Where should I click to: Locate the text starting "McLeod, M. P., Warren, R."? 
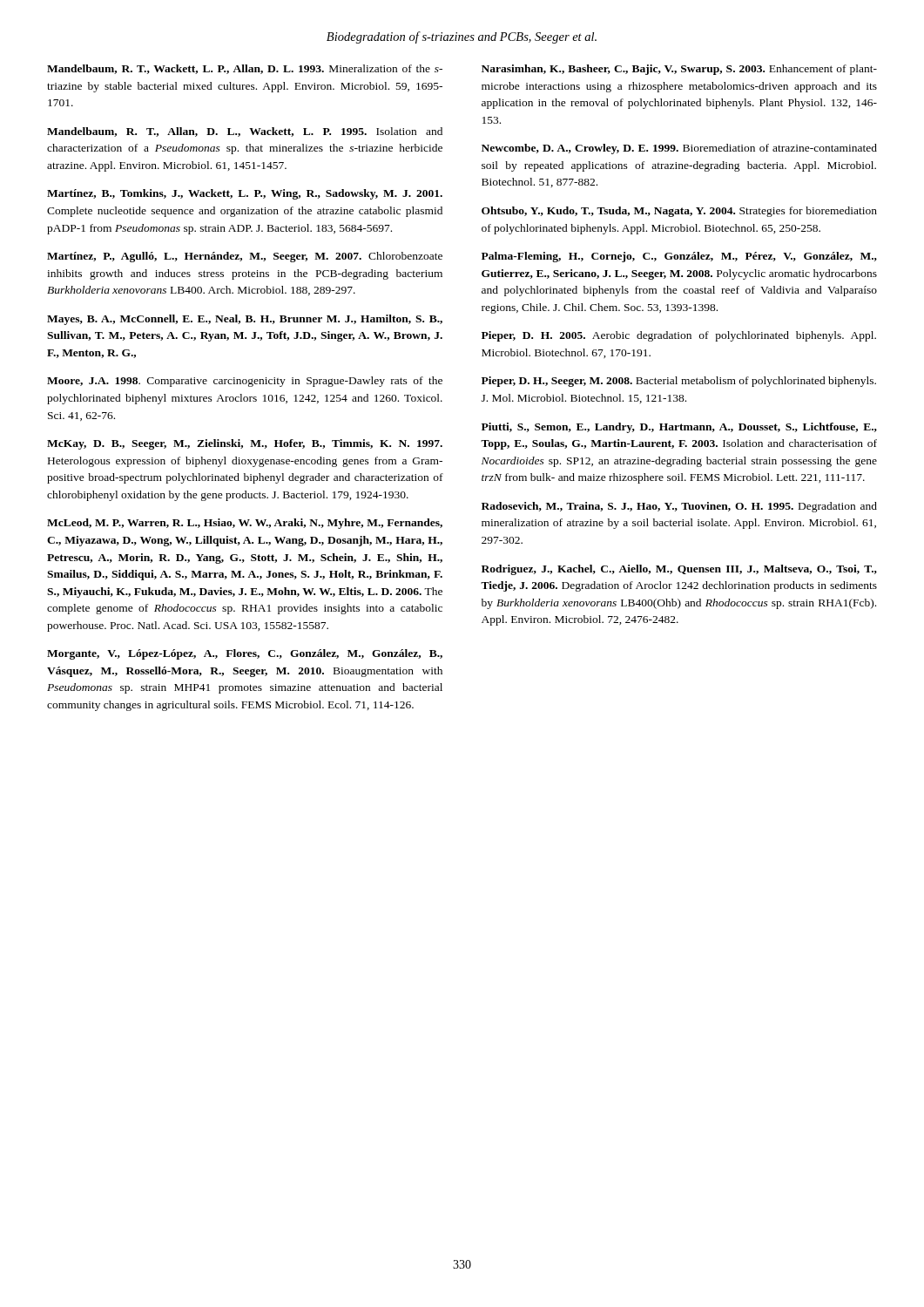click(245, 574)
